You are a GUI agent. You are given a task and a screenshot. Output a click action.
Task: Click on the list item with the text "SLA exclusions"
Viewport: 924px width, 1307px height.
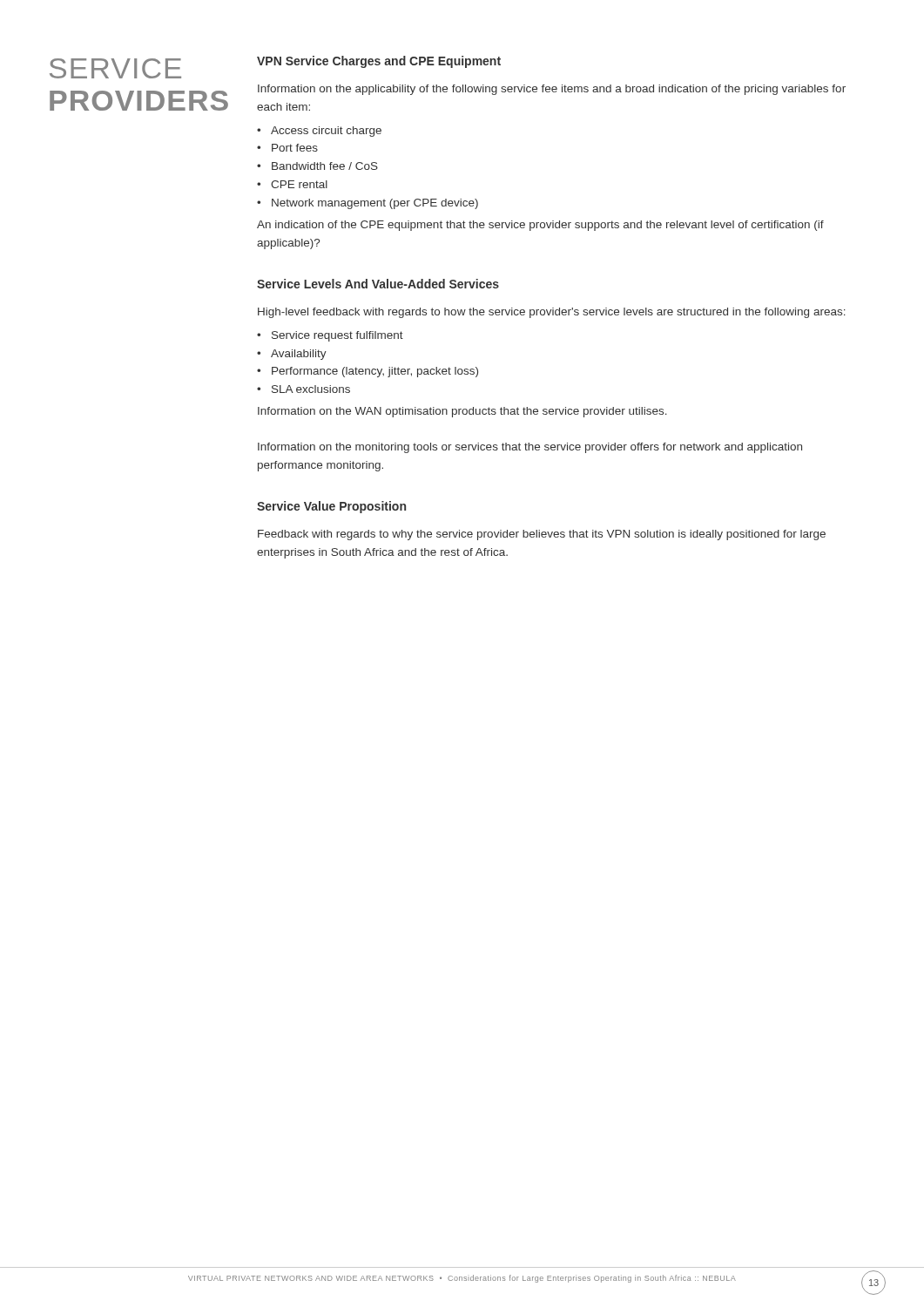click(311, 389)
